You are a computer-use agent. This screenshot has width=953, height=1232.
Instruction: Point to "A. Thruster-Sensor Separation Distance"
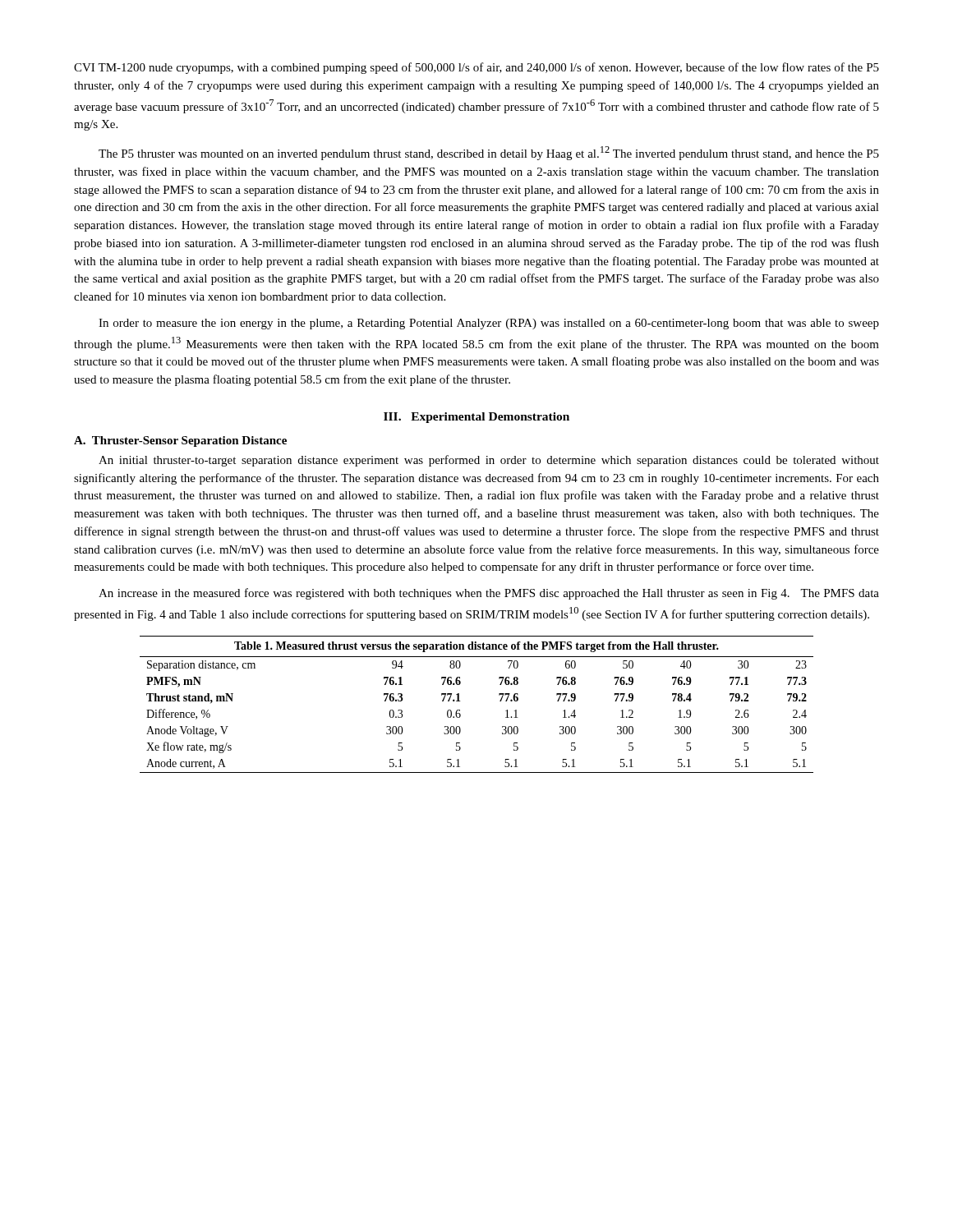tap(180, 440)
